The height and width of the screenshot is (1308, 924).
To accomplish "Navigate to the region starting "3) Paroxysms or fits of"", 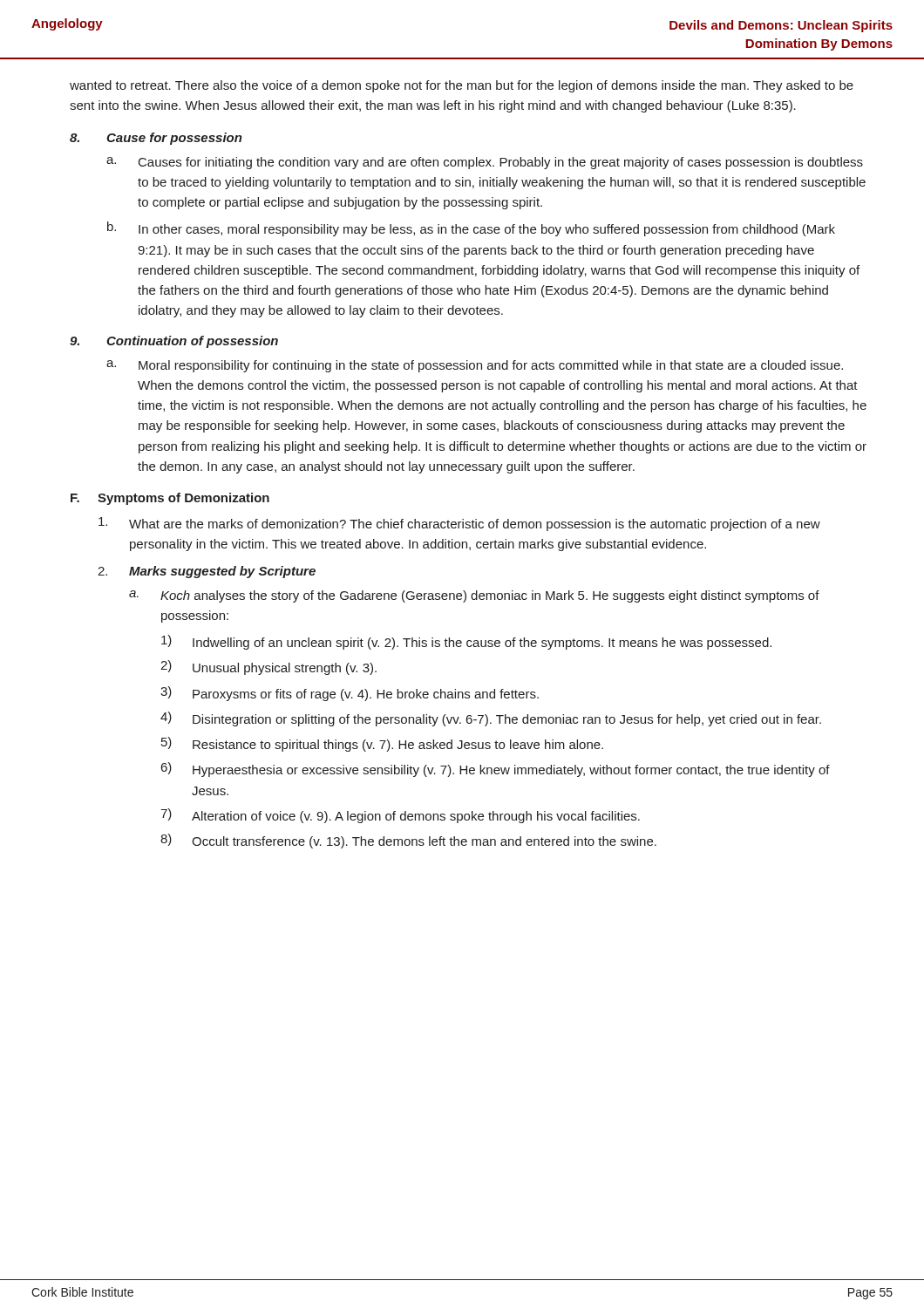I will coord(515,693).
